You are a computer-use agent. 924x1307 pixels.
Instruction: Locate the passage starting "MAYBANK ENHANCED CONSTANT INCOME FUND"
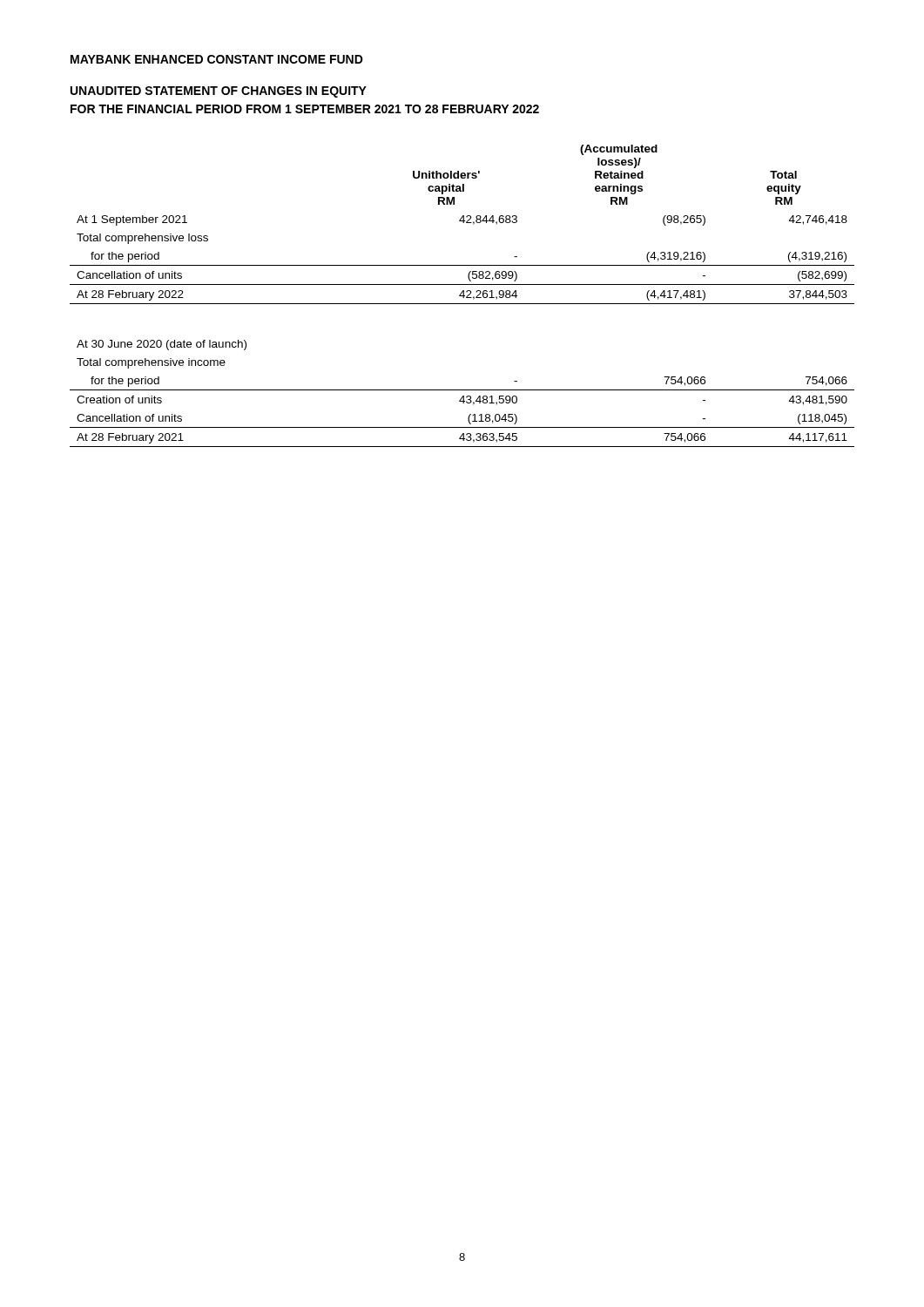pos(216,59)
